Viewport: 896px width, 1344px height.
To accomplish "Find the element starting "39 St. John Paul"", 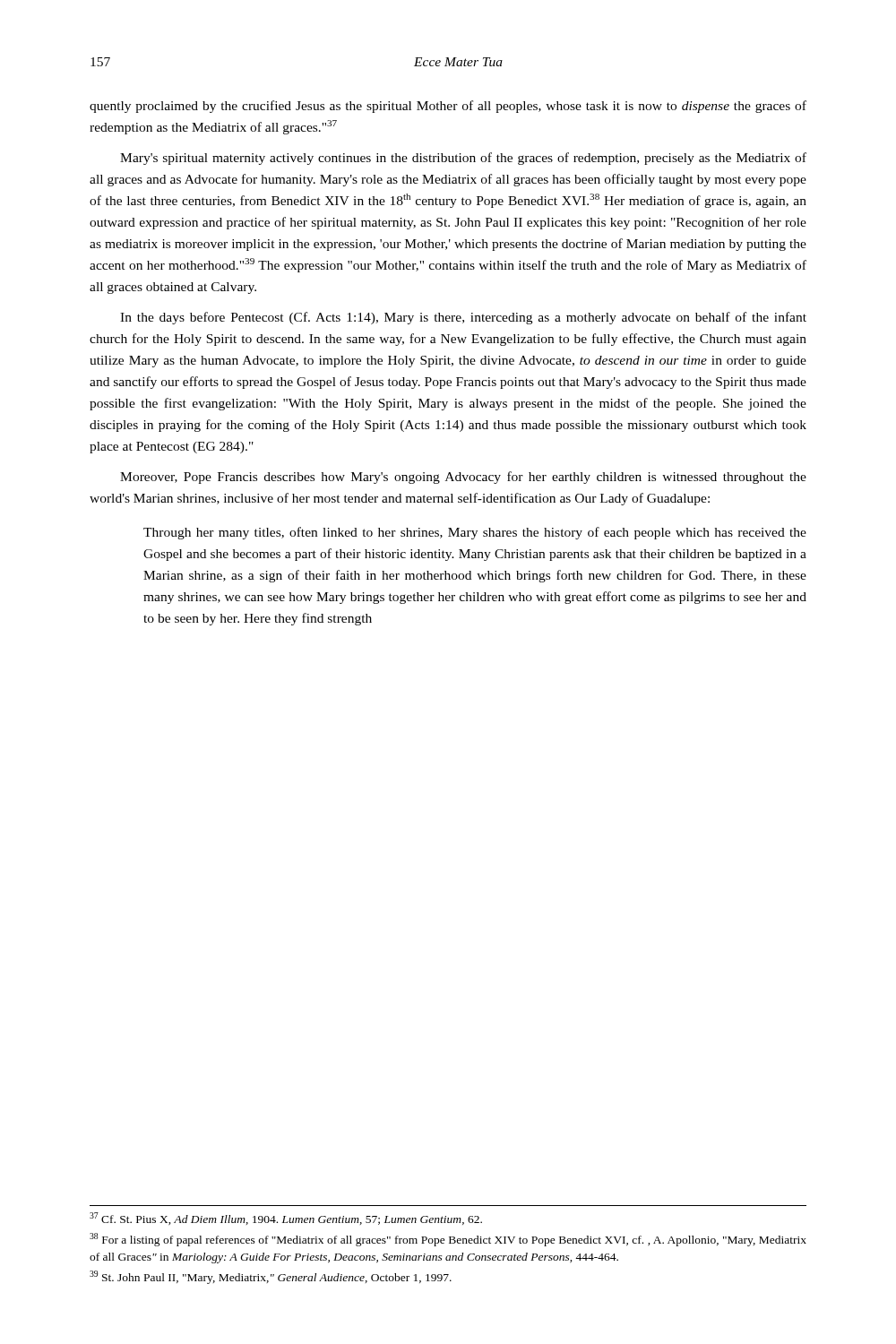I will [x=271, y=1277].
